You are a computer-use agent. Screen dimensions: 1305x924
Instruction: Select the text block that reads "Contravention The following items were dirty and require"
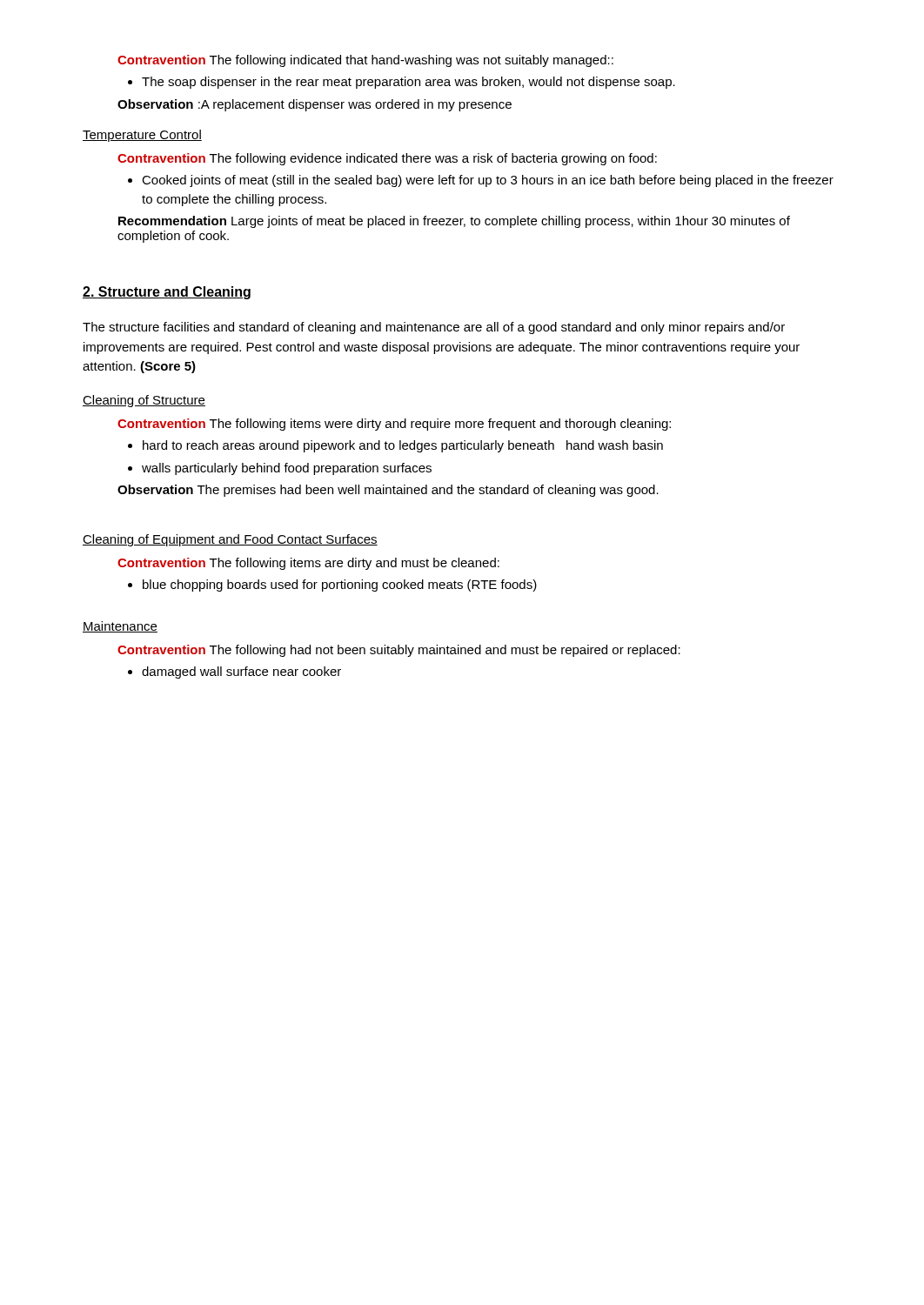(x=395, y=423)
